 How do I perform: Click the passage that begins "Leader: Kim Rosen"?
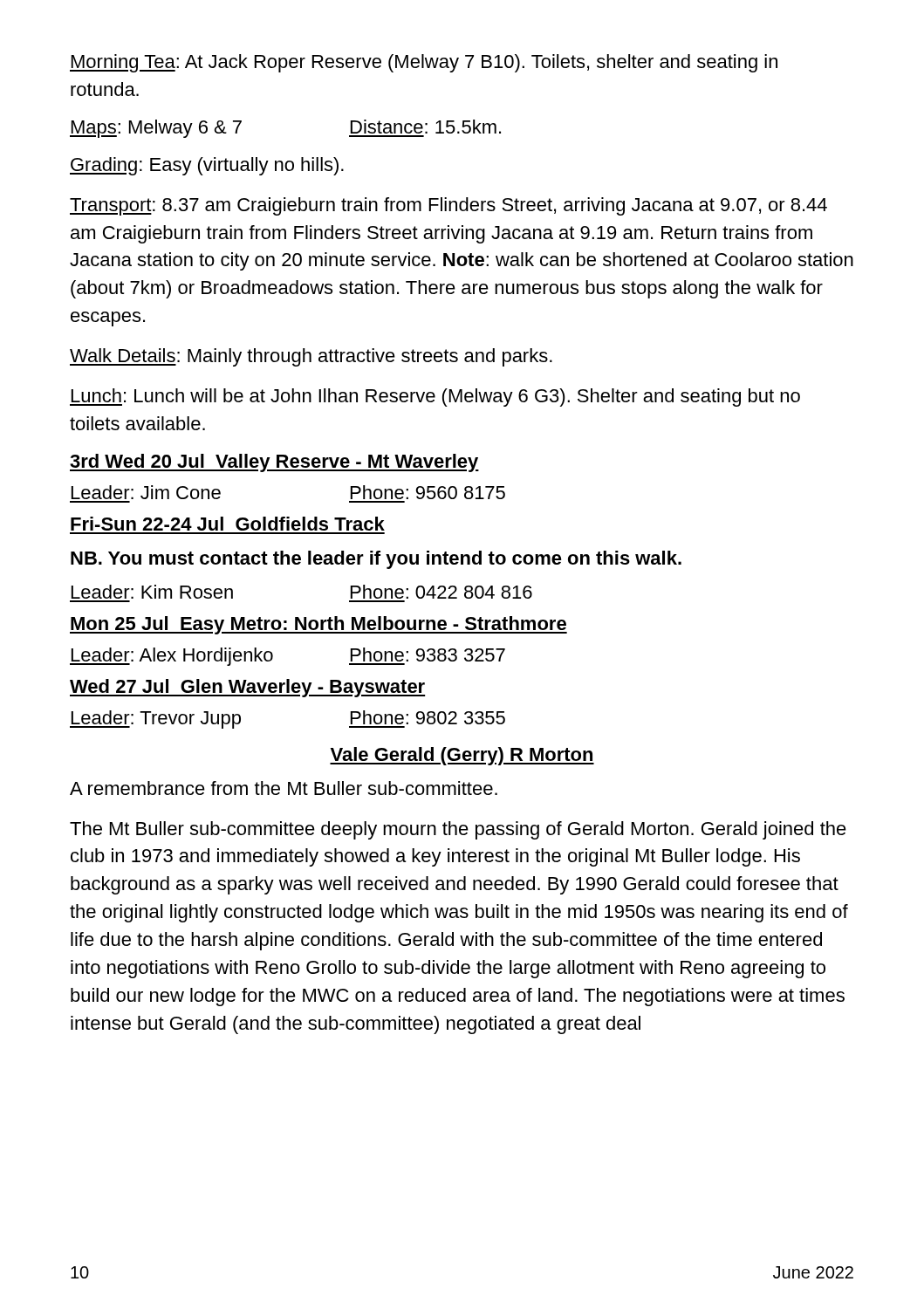pos(155,591)
